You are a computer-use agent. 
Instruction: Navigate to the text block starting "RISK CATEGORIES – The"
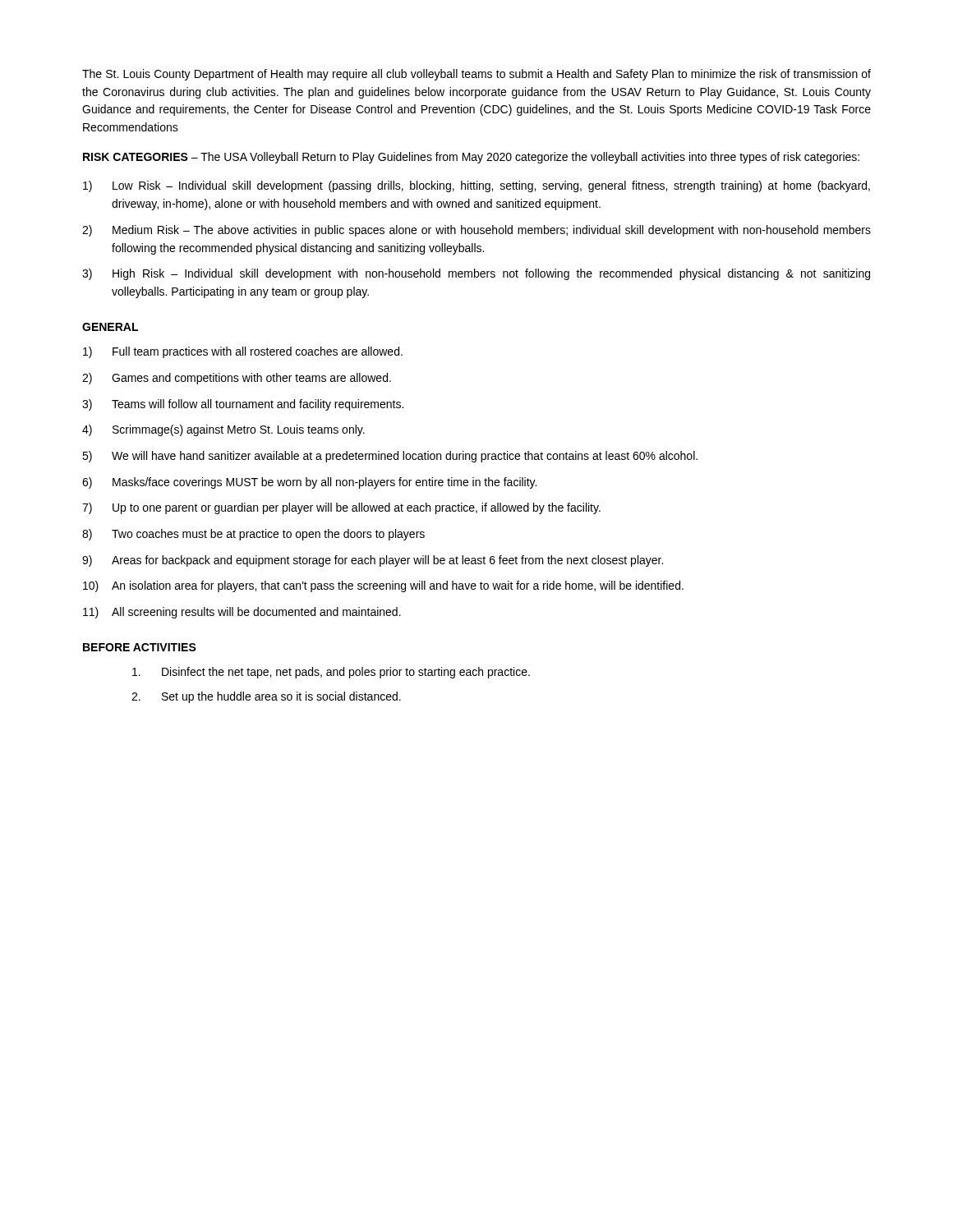[x=471, y=157]
